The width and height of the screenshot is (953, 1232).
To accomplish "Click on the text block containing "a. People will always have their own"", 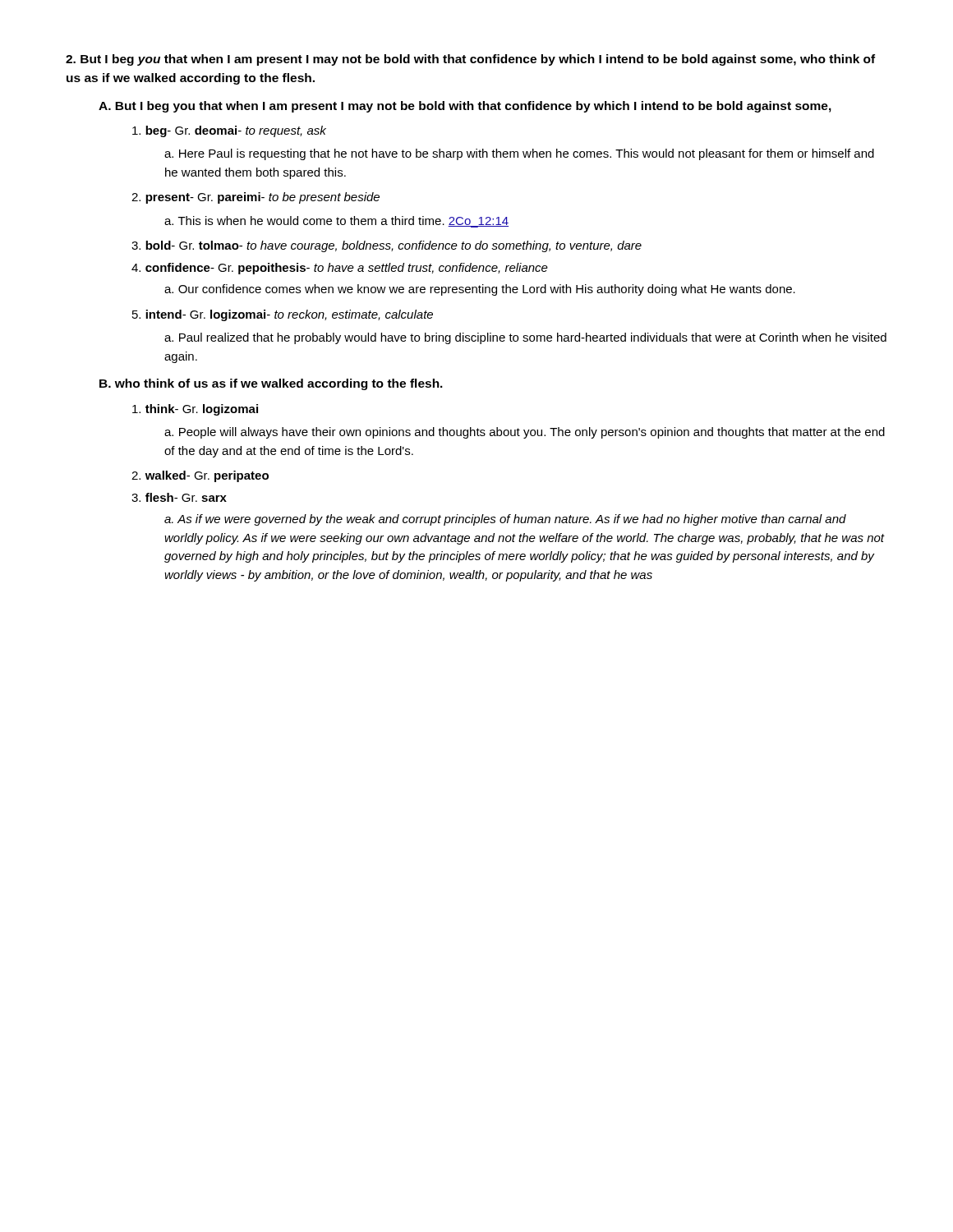I will (525, 441).
